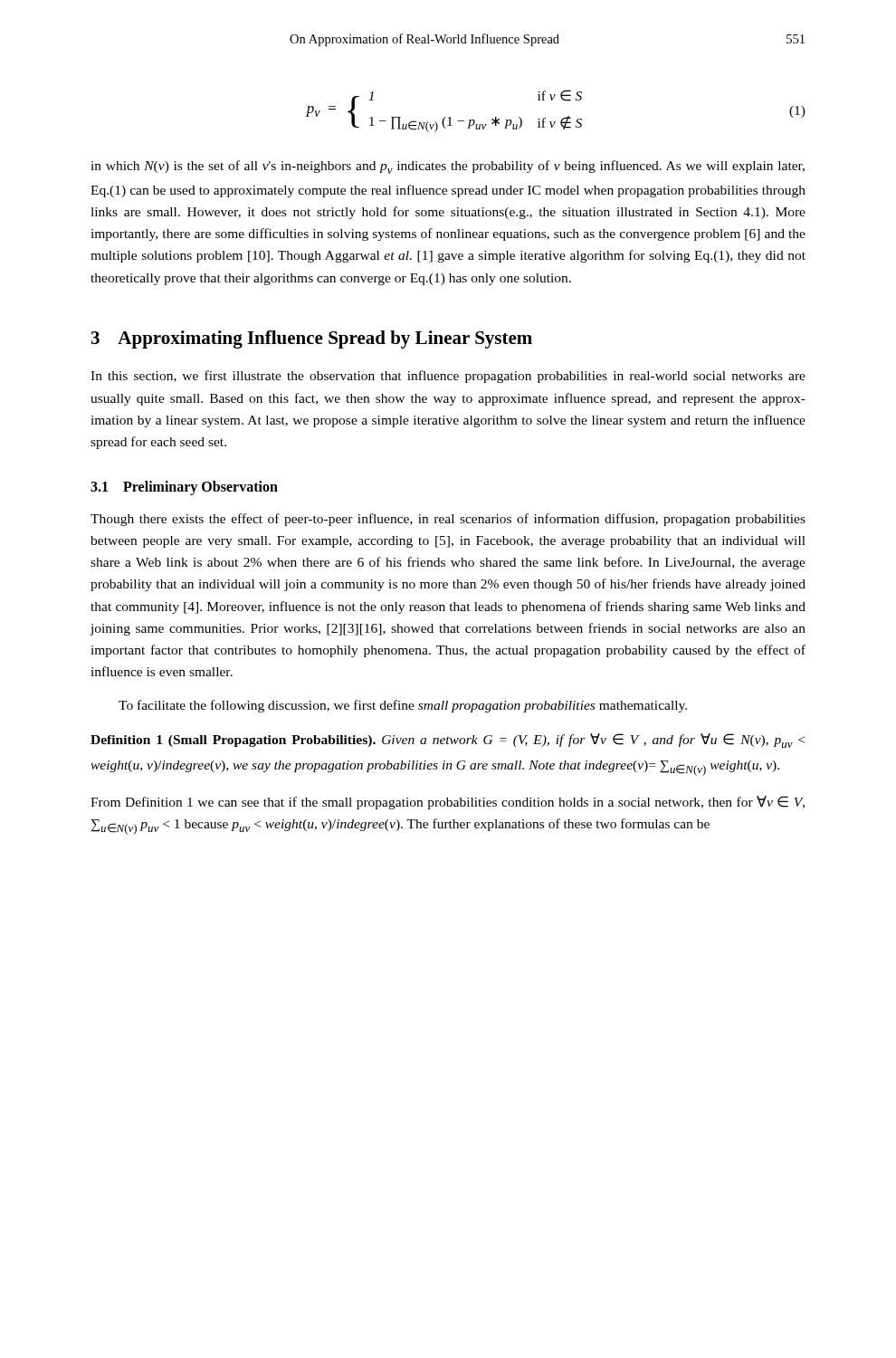Viewport: 896px width, 1358px height.
Task: Find the text block containing "To facilitate the following discussion,"
Action: pyautogui.click(x=403, y=705)
